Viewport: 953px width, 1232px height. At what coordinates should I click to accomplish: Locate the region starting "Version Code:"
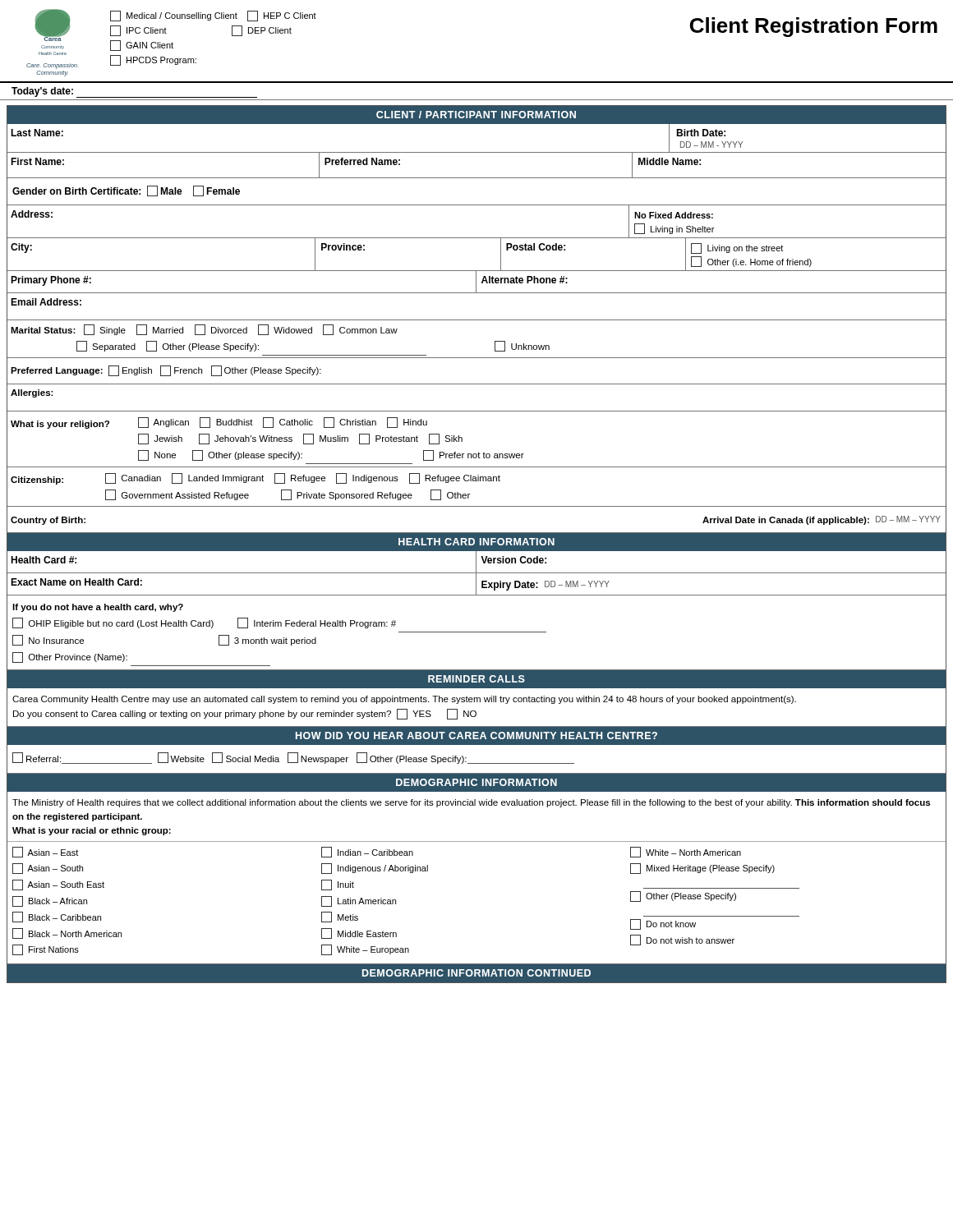click(514, 560)
